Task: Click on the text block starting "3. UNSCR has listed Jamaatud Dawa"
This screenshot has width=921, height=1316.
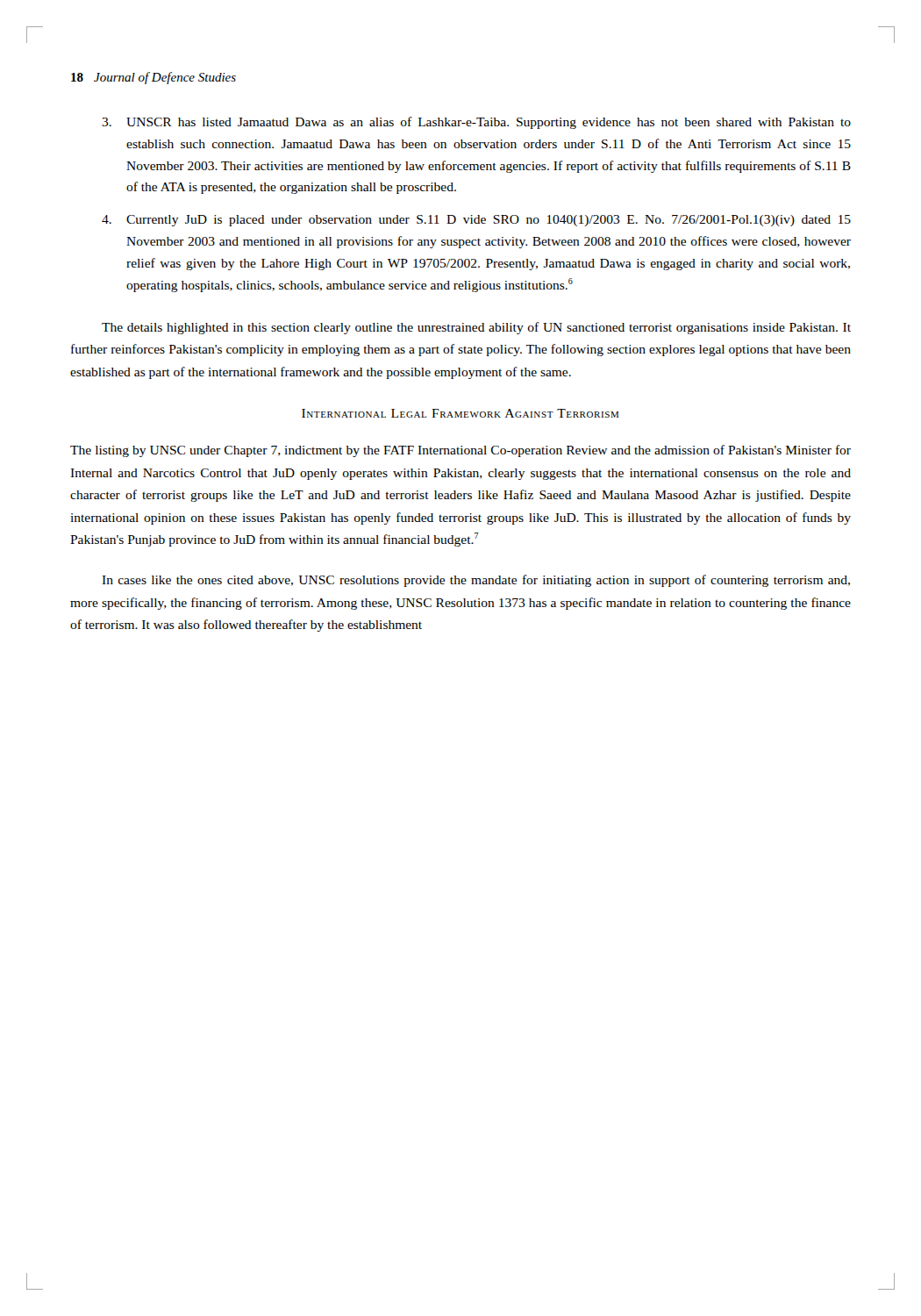Action: (476, 155)
